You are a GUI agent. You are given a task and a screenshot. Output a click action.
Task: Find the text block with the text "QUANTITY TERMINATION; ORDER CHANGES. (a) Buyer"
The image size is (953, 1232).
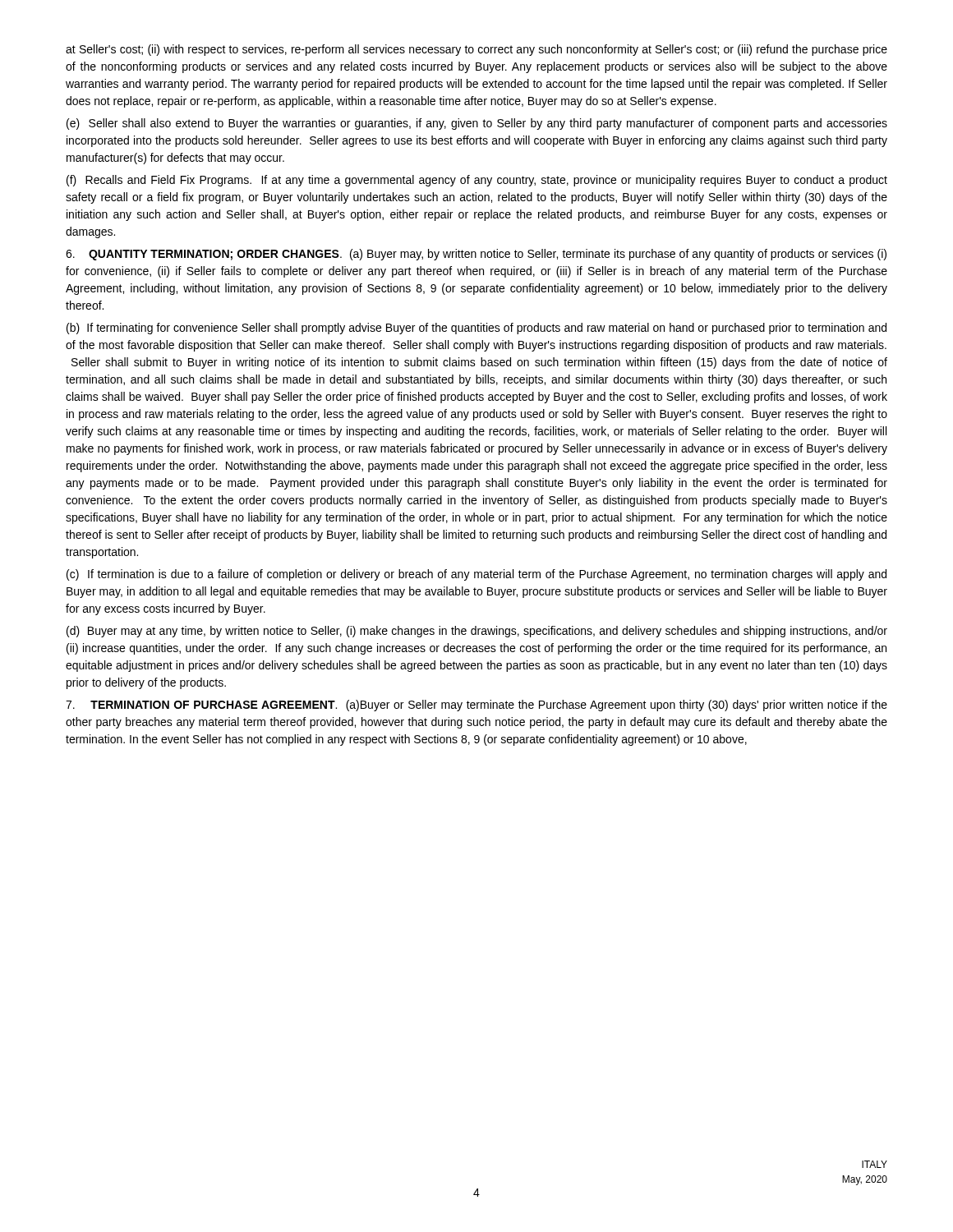476,280
